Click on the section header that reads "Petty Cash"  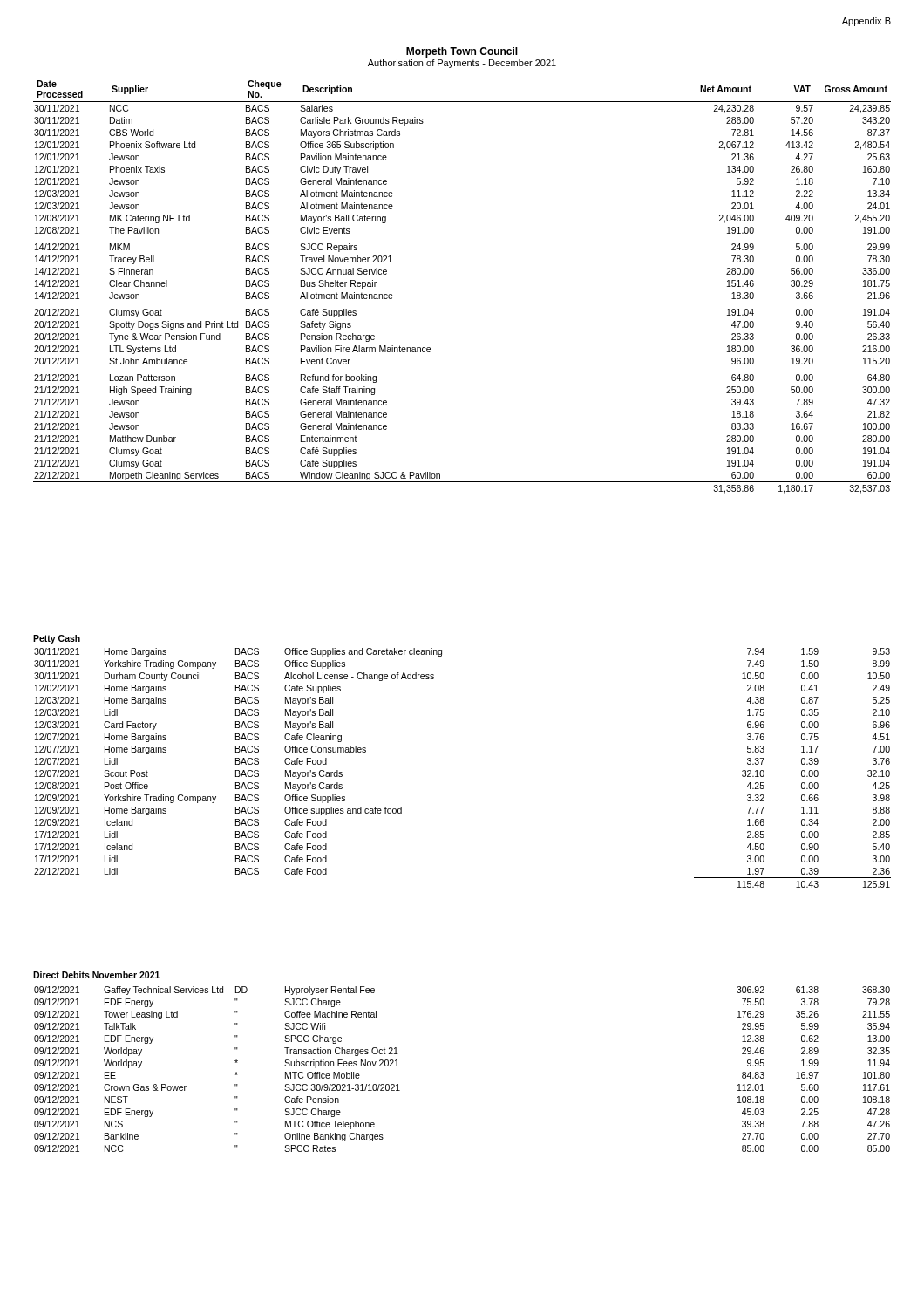(57, 638)
